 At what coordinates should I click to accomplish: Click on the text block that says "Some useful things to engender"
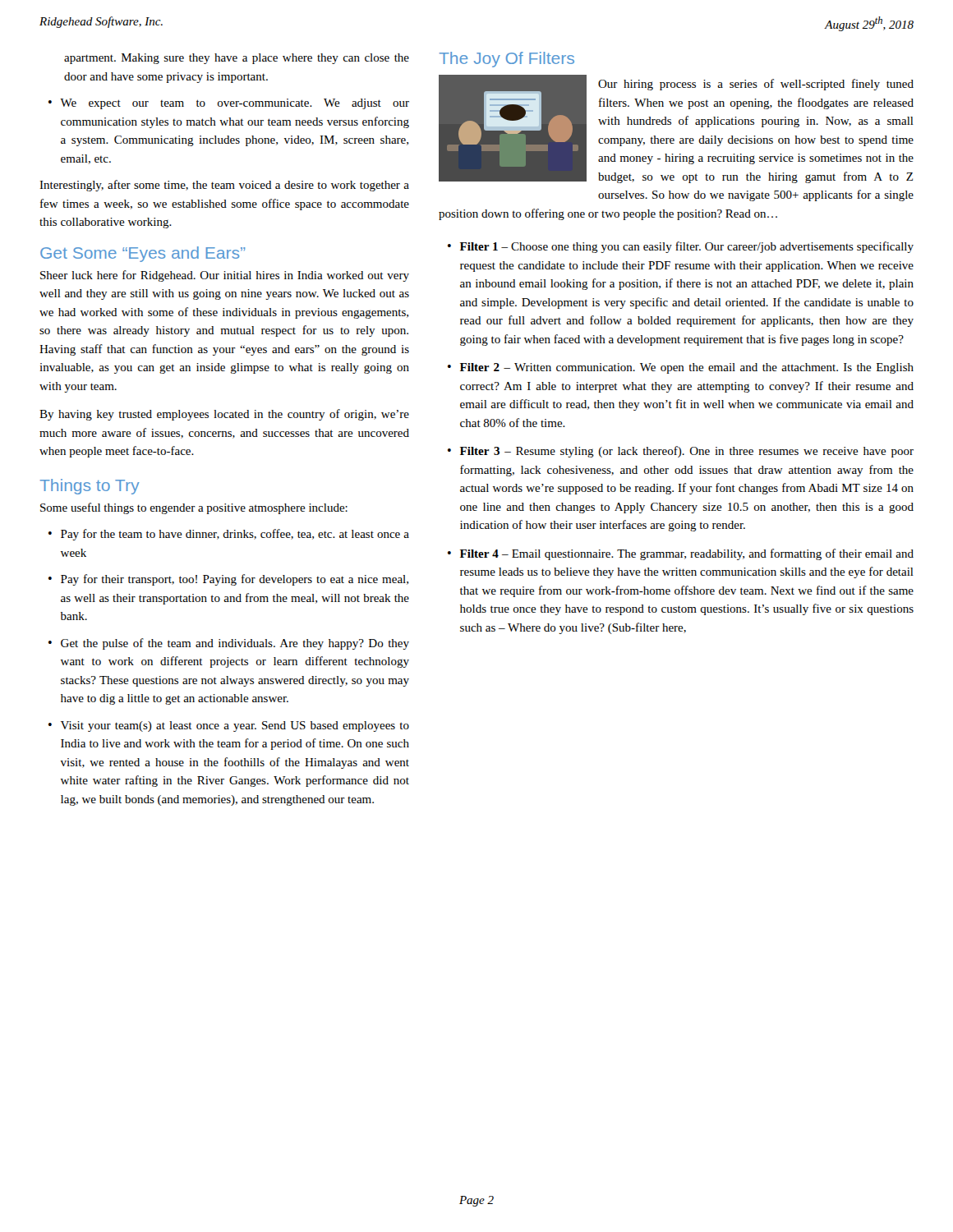[x=224, y=507]
